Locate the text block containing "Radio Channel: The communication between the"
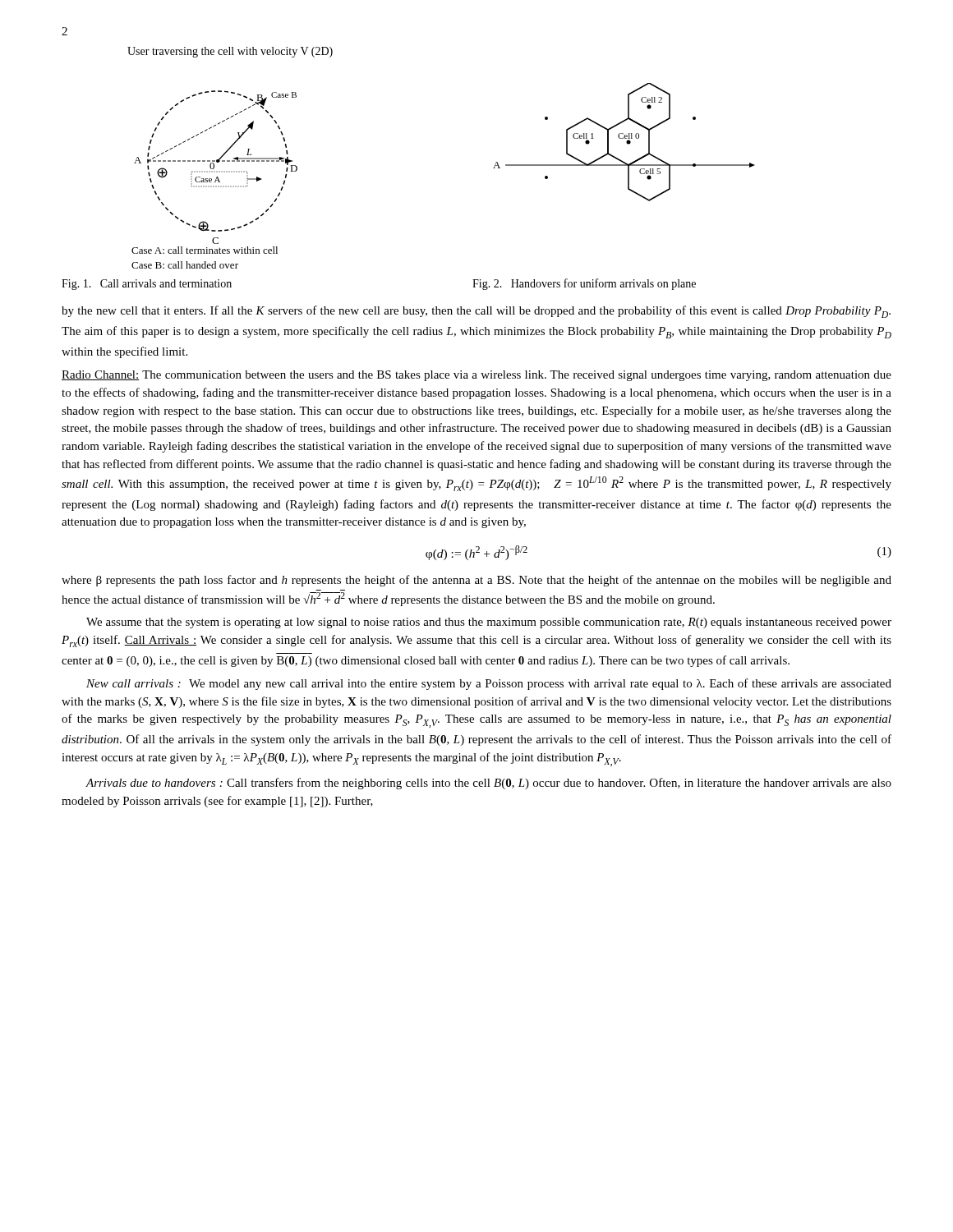 [x=476, y=449]
